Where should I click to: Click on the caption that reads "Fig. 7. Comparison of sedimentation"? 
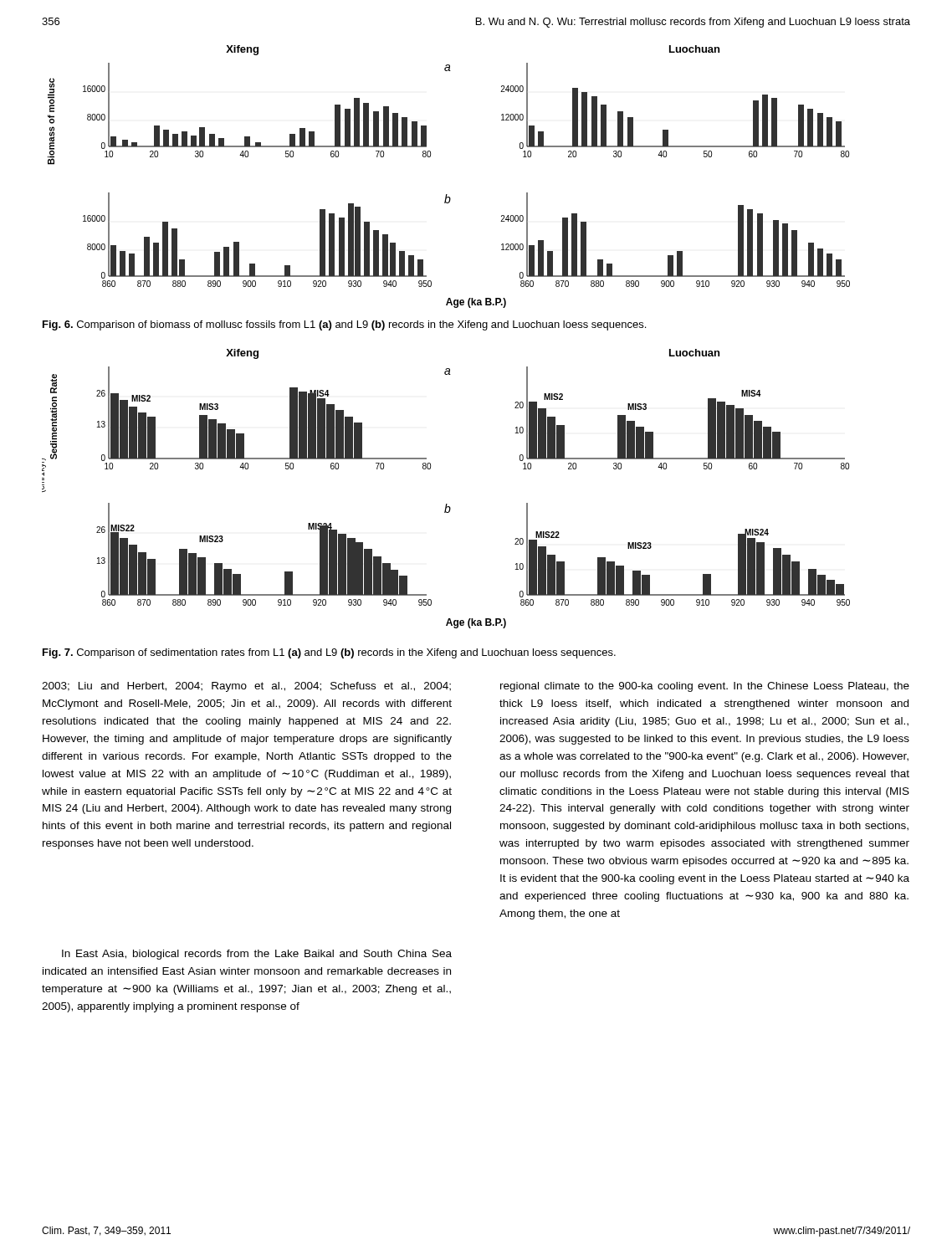[329, 652]
